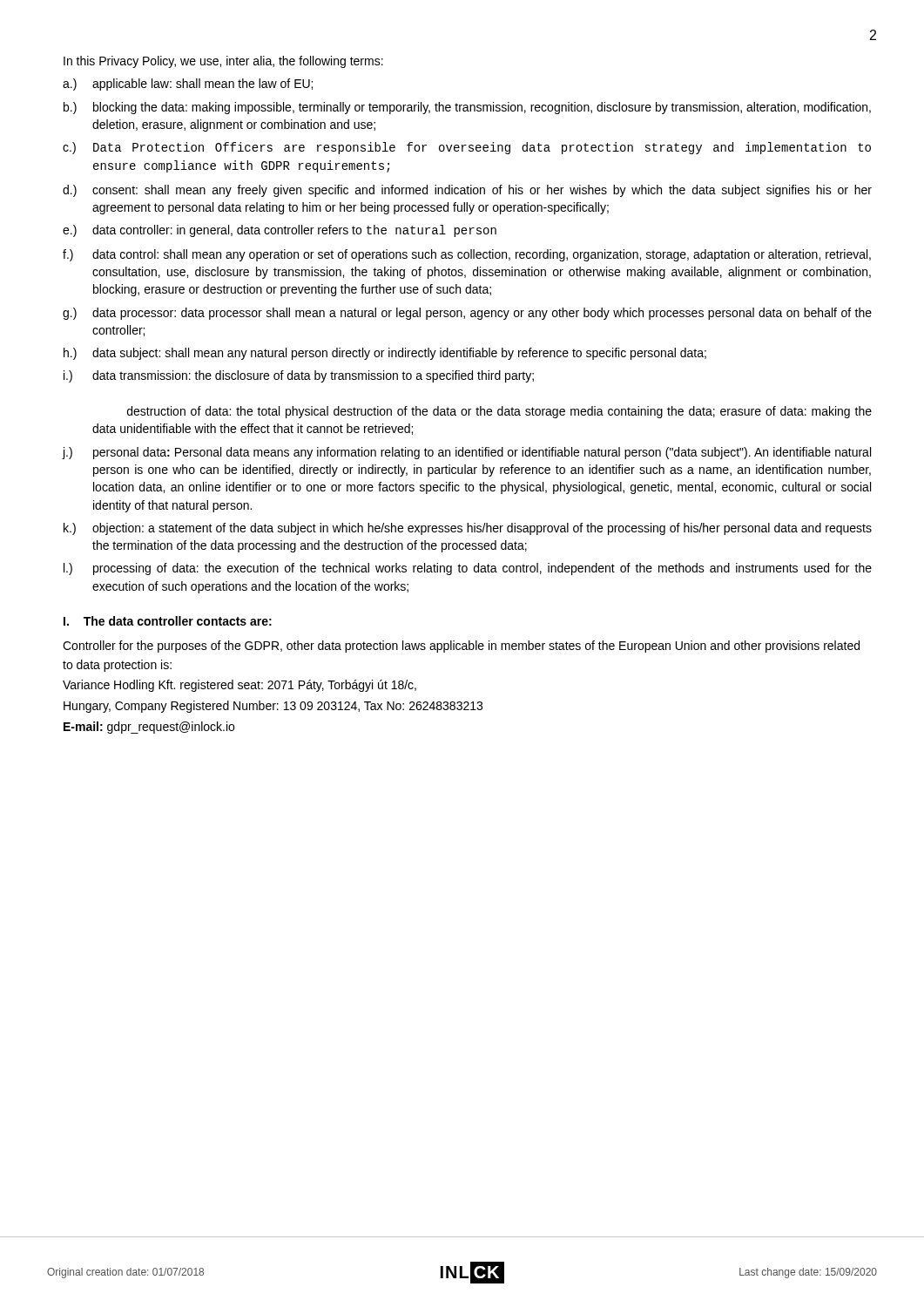Click on the block starting "Controller for the purposes of the GDPR,"
Image resolution: width=924 pixels, height=1307 pixels.
tap(461, 647)
